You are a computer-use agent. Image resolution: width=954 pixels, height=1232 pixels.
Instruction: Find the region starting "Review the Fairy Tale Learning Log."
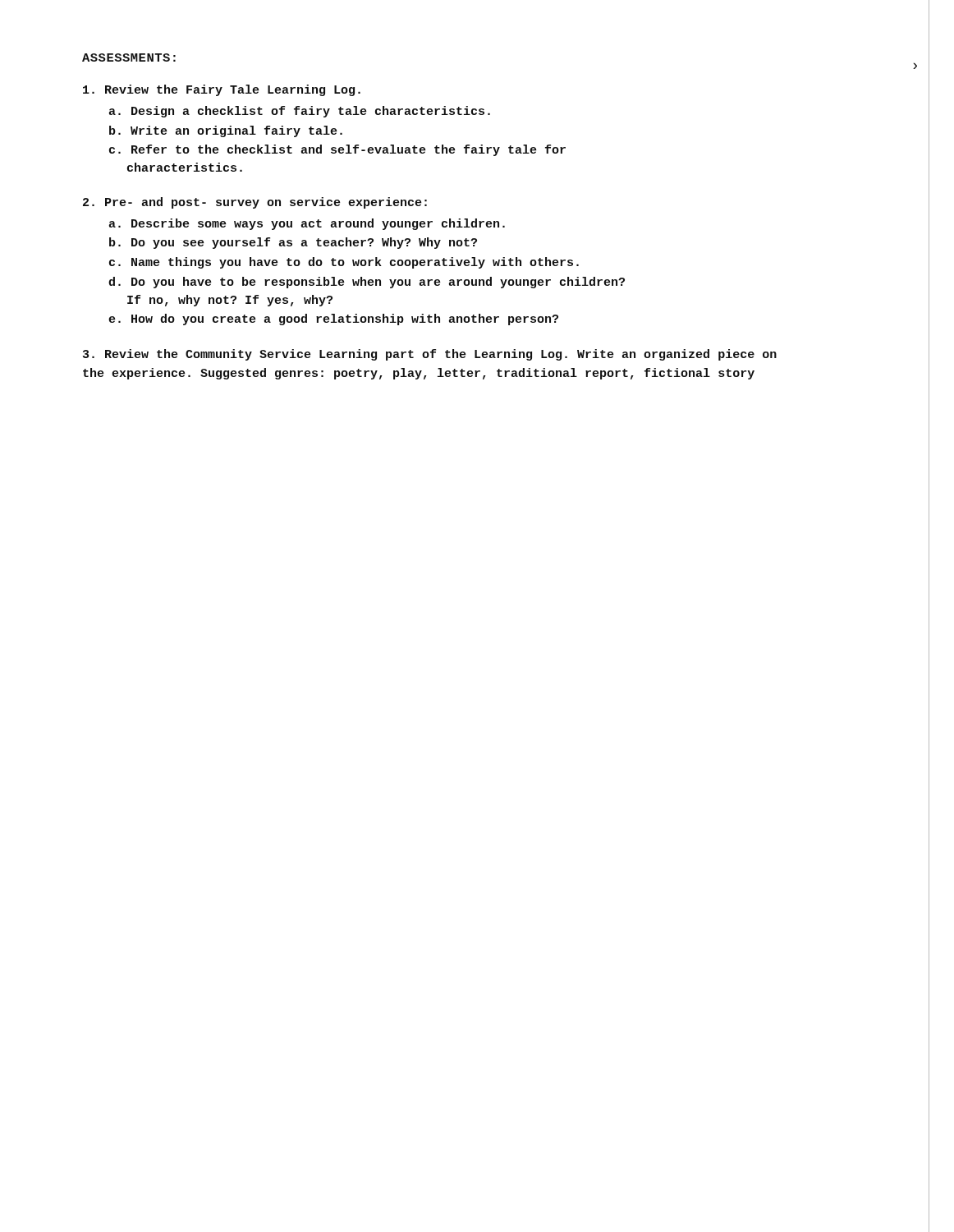[223, 91]
